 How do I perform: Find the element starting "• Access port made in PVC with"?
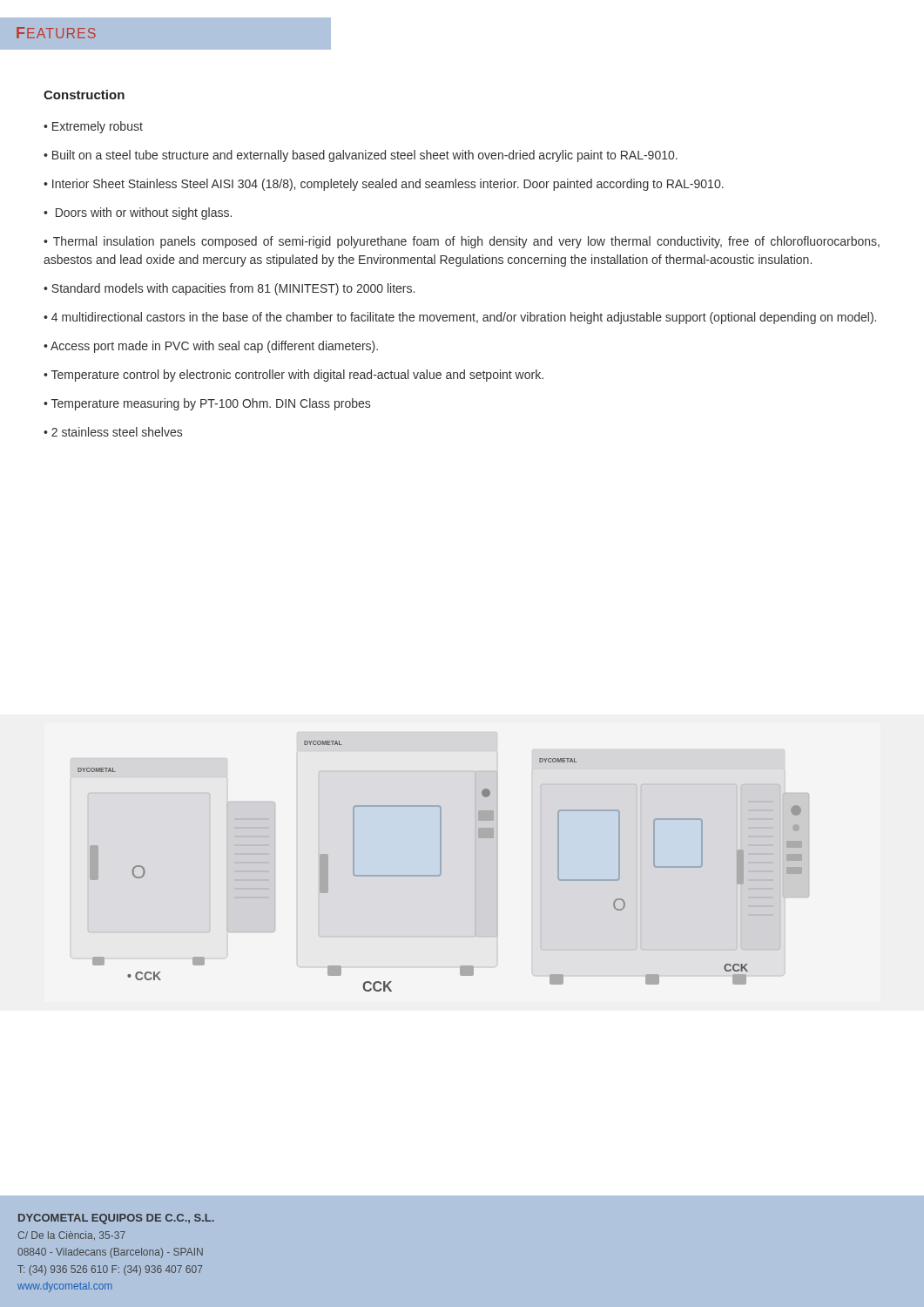point(211,346)
